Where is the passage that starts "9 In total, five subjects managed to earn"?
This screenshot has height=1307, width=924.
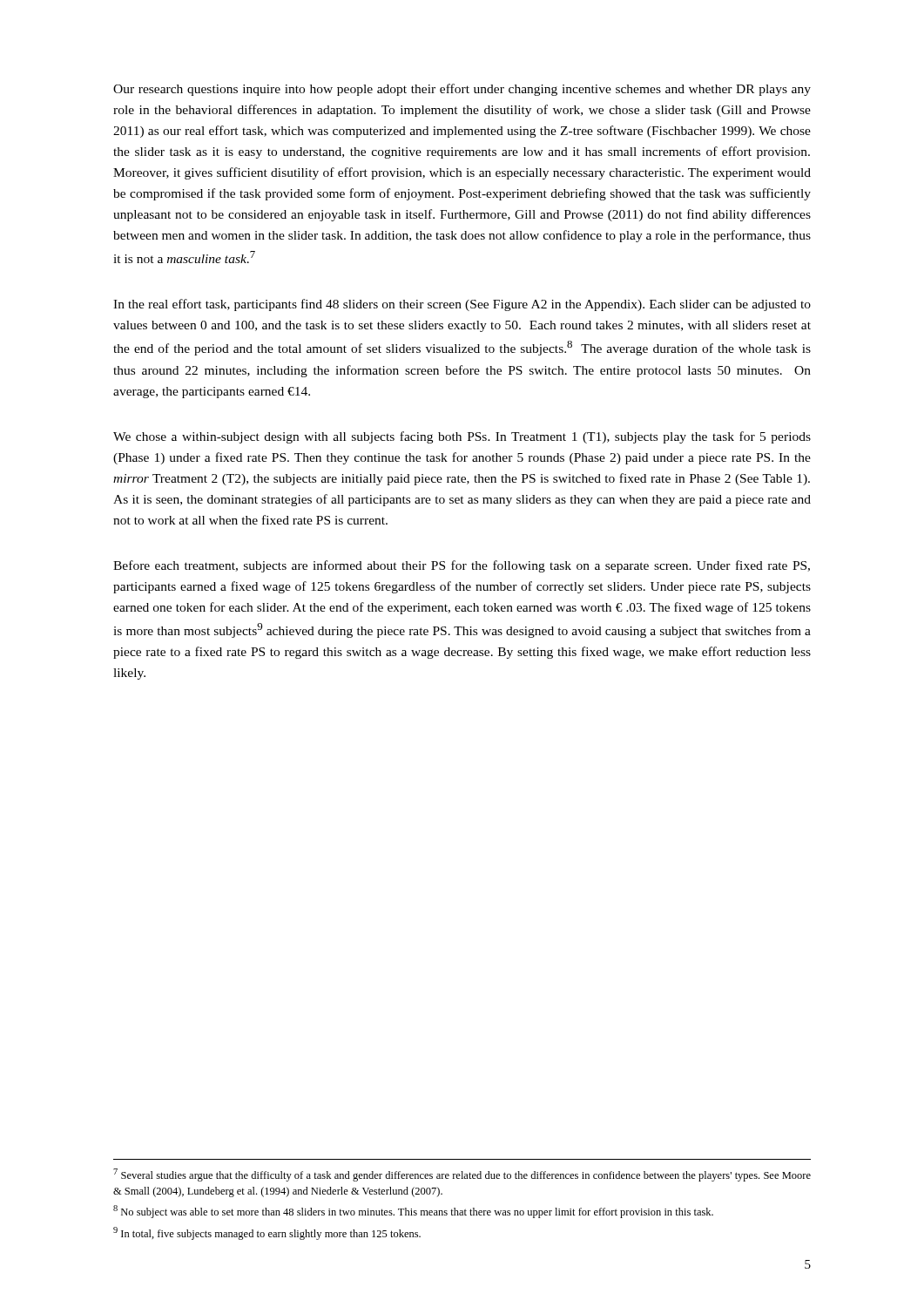(267, 1232)
